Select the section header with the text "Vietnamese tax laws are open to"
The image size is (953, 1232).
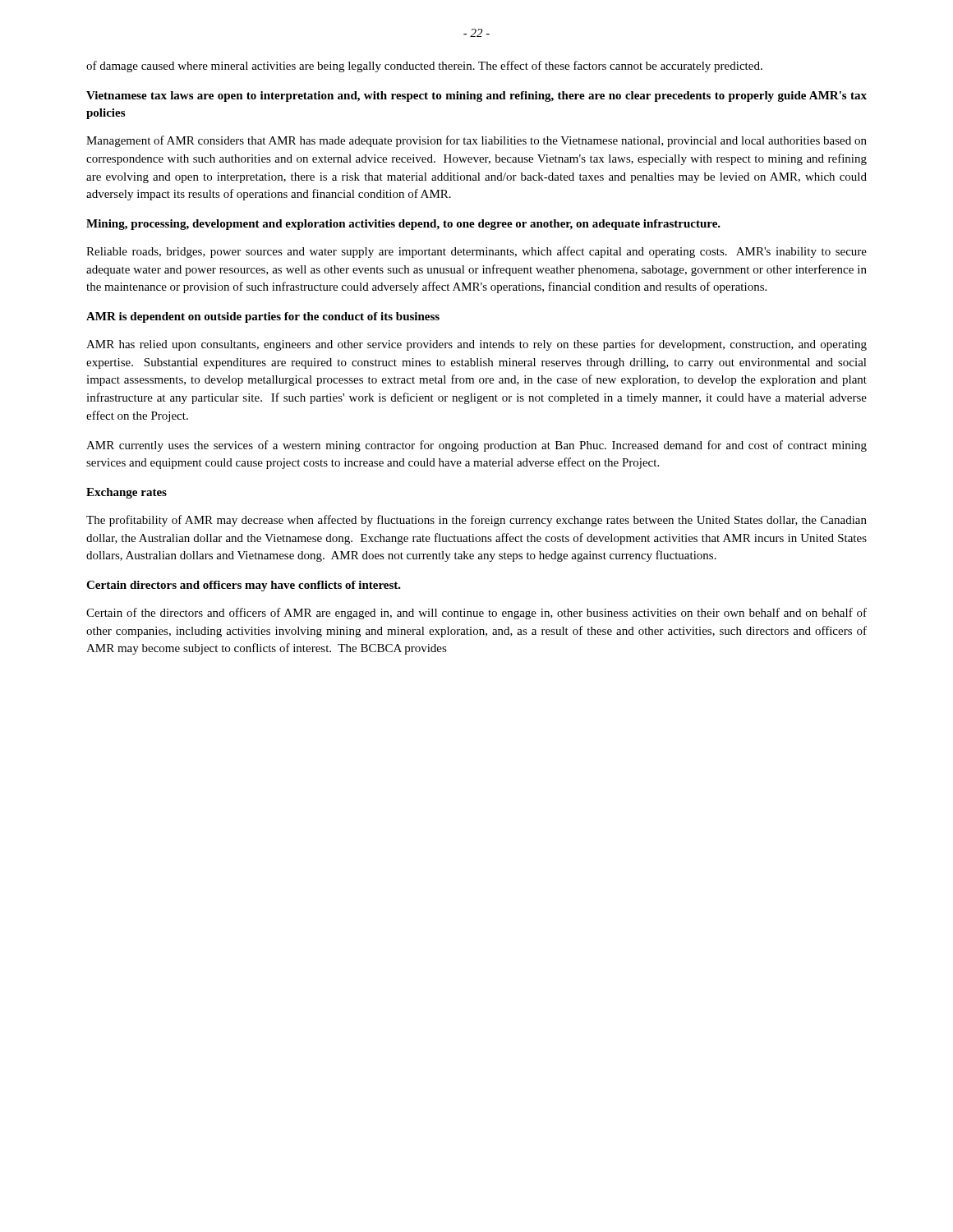pyautogui.click(x=476, y=104)
